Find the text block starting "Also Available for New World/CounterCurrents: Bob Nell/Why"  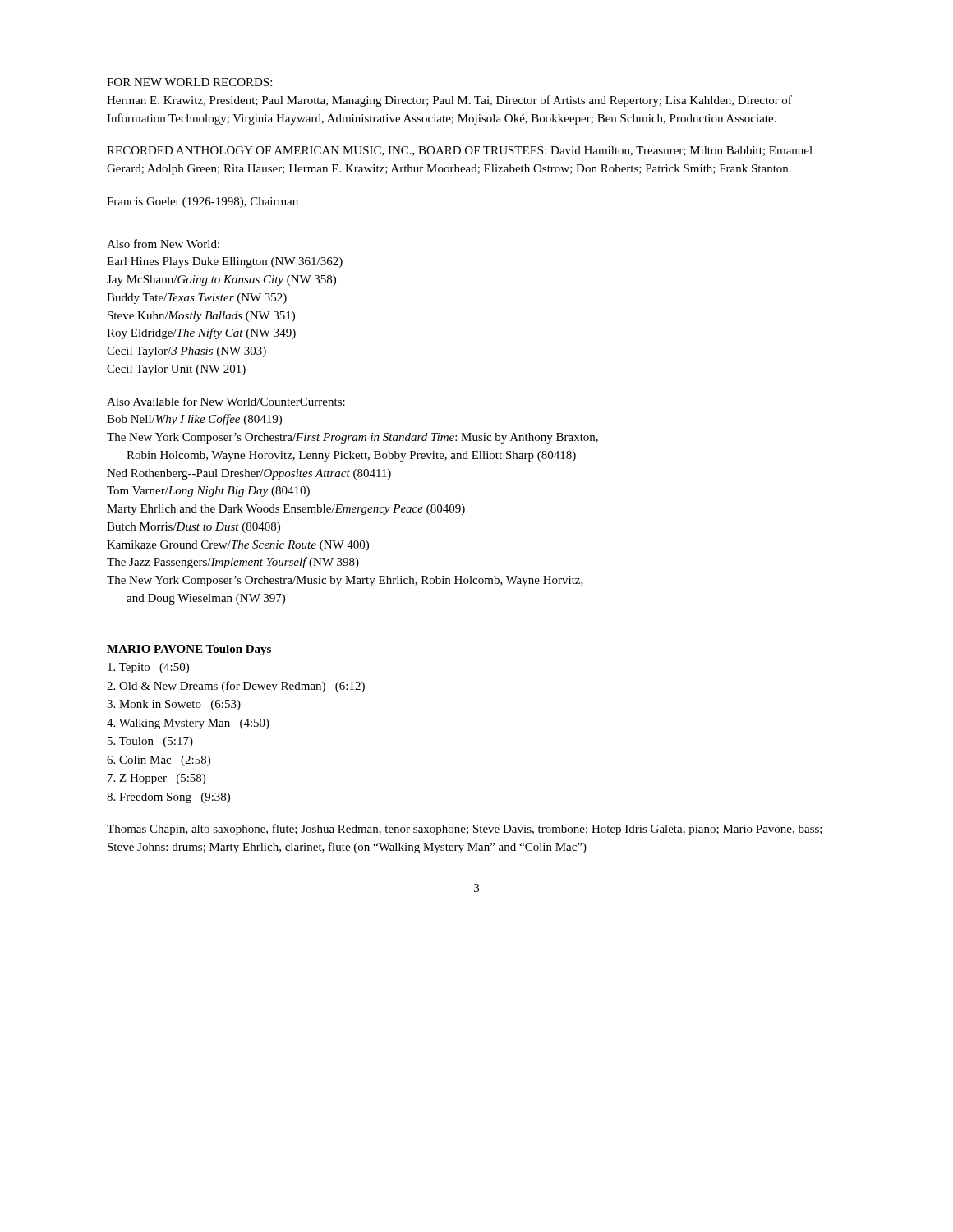click(226, 401)
